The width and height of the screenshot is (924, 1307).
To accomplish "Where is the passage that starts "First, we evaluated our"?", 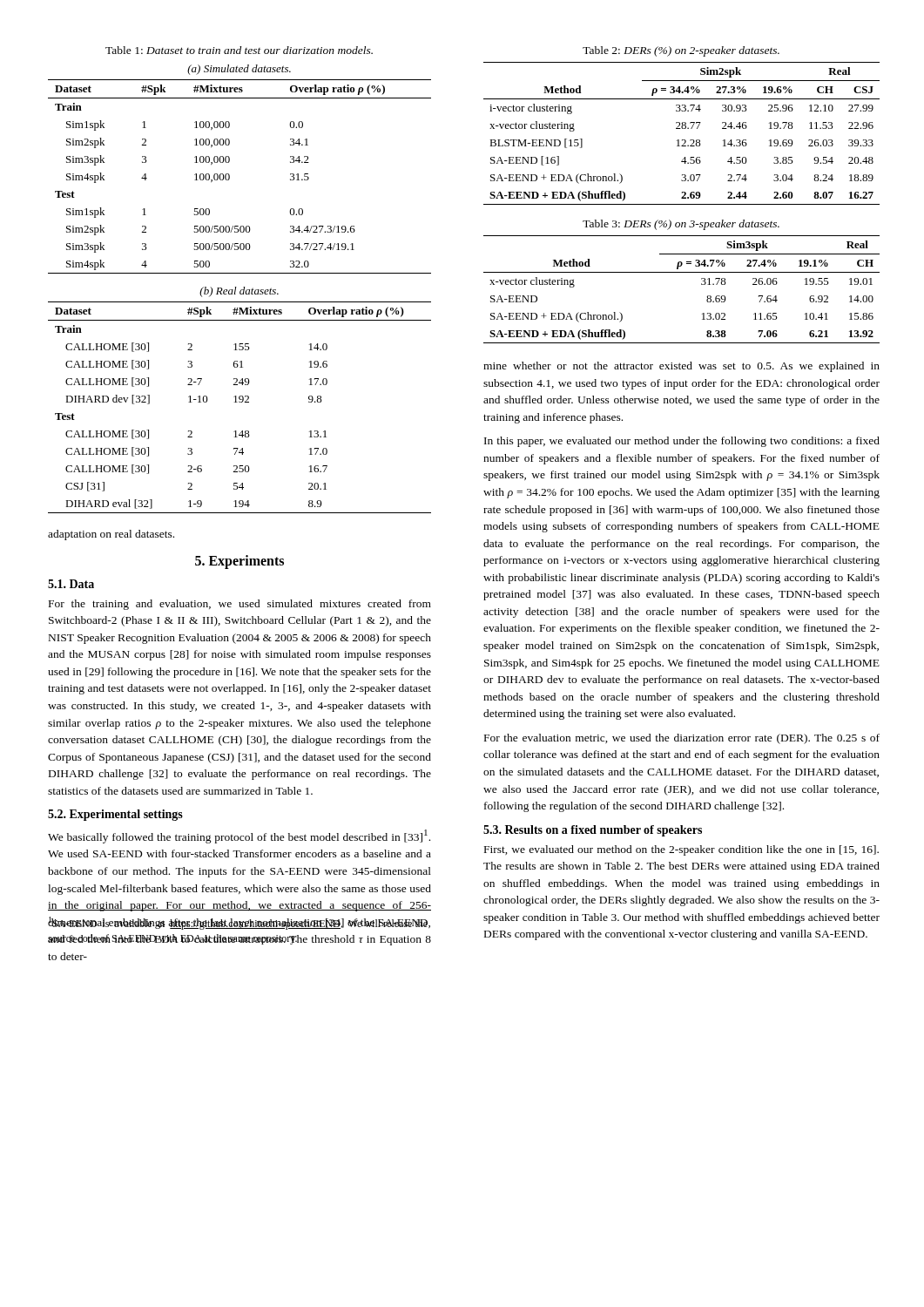I will [681, 891].
